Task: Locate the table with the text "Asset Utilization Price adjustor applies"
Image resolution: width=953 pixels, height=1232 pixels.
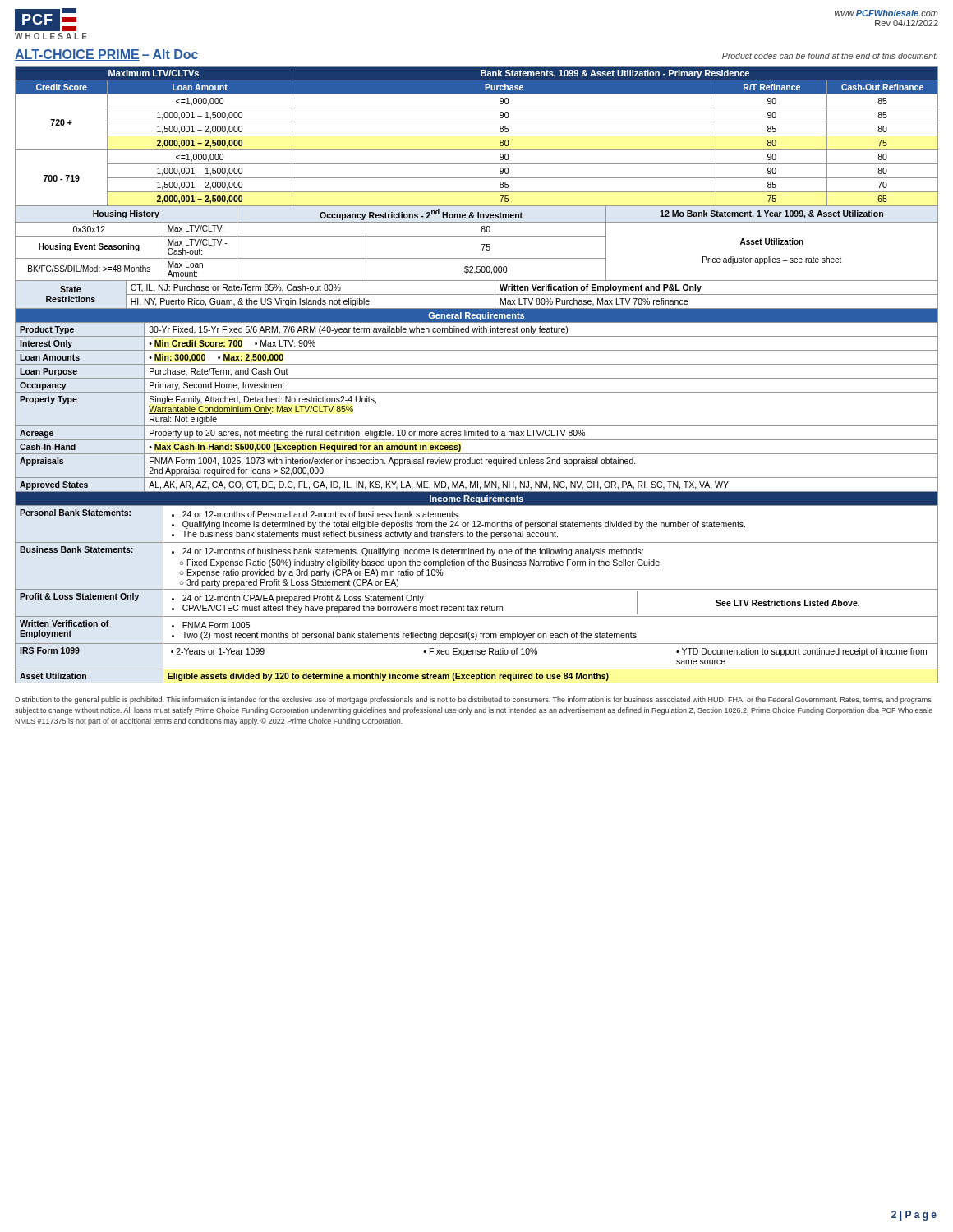Action: (476, 243)
